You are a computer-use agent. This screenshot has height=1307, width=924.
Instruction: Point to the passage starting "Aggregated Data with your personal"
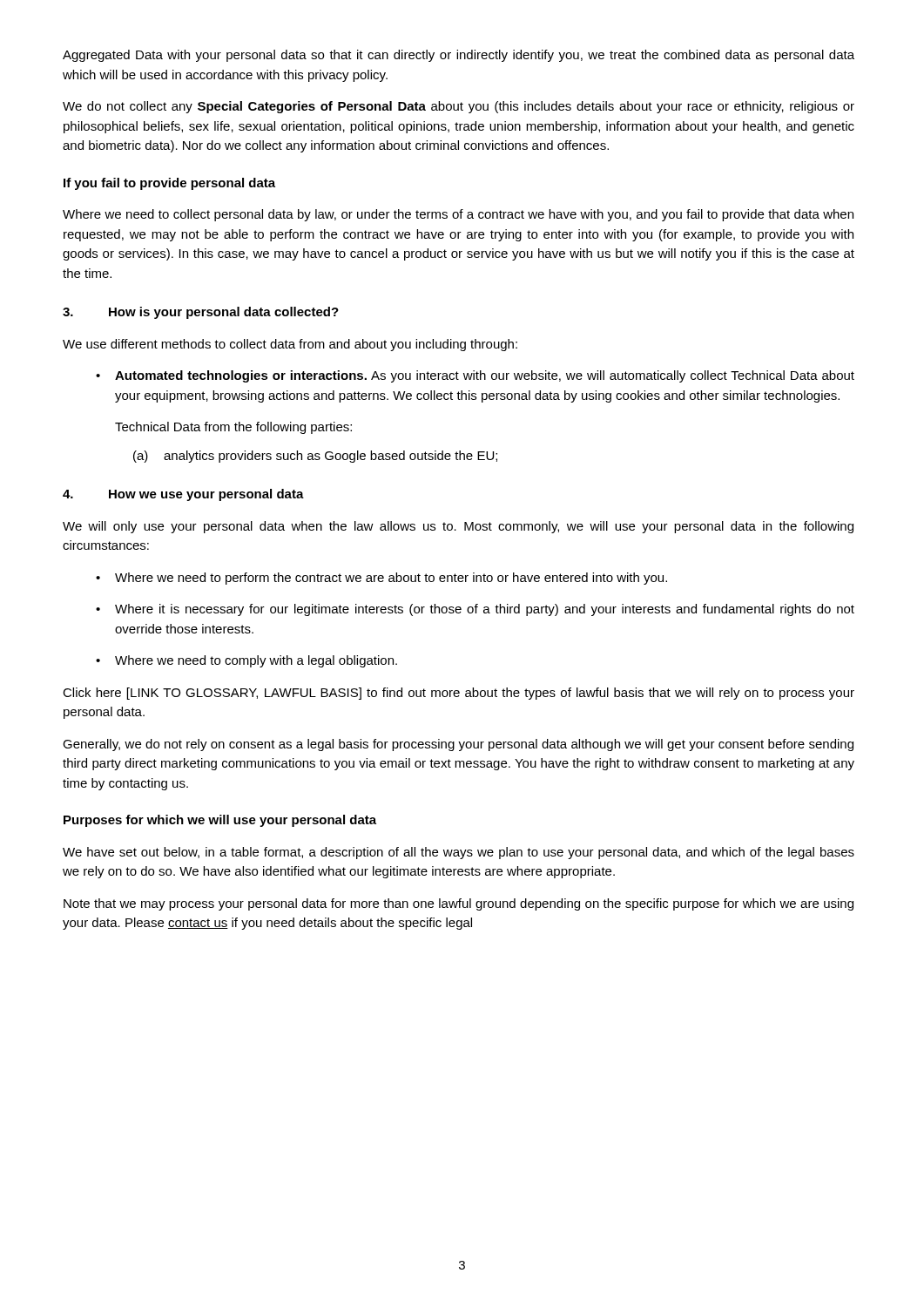click(x=459, y=65)
